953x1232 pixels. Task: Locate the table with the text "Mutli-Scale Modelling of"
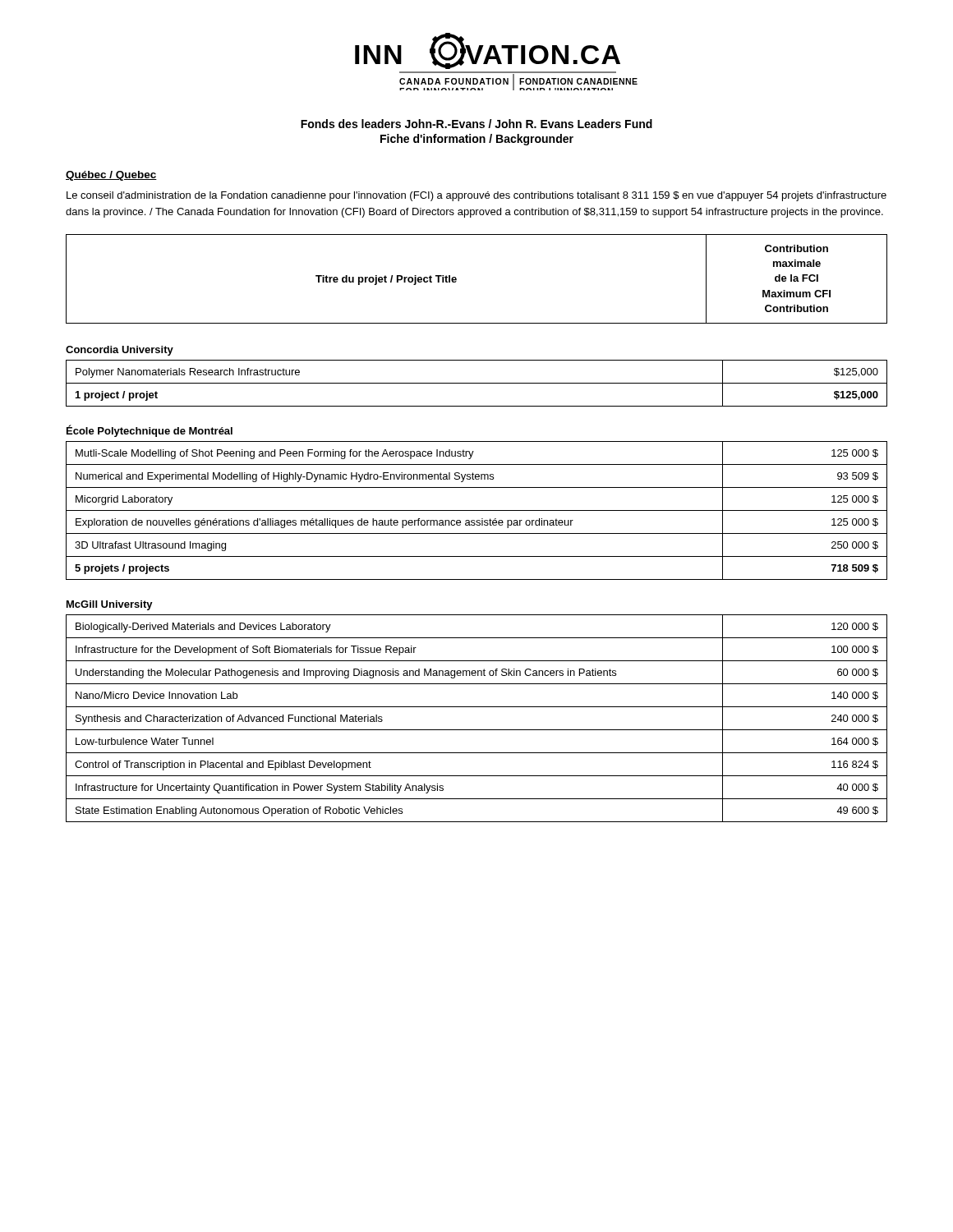(476, 510)
